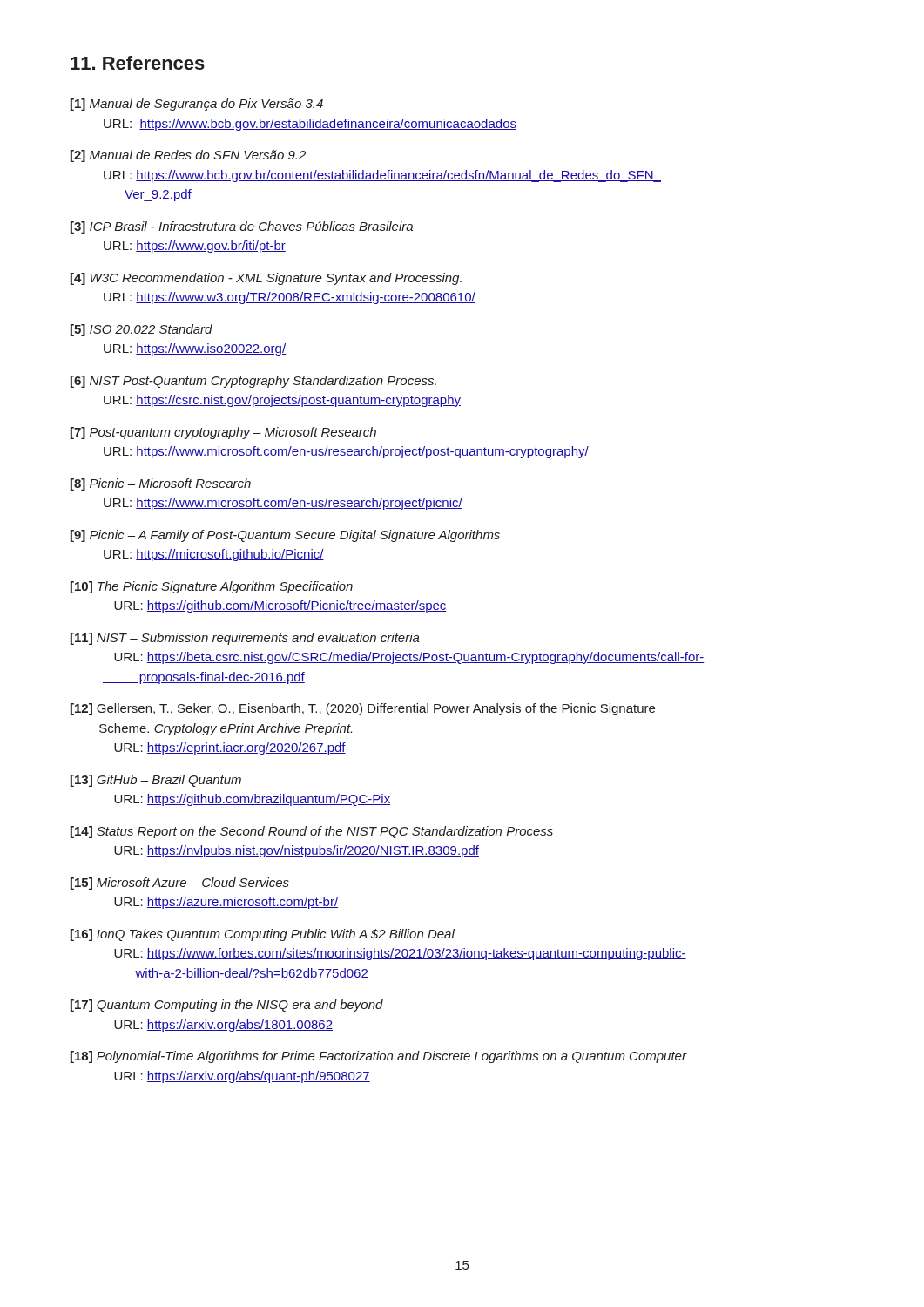The image size is (924, 1307).
Task: Point to the block beginning "[10] The Picnic Signature"
Action: (x=212, y=587)
